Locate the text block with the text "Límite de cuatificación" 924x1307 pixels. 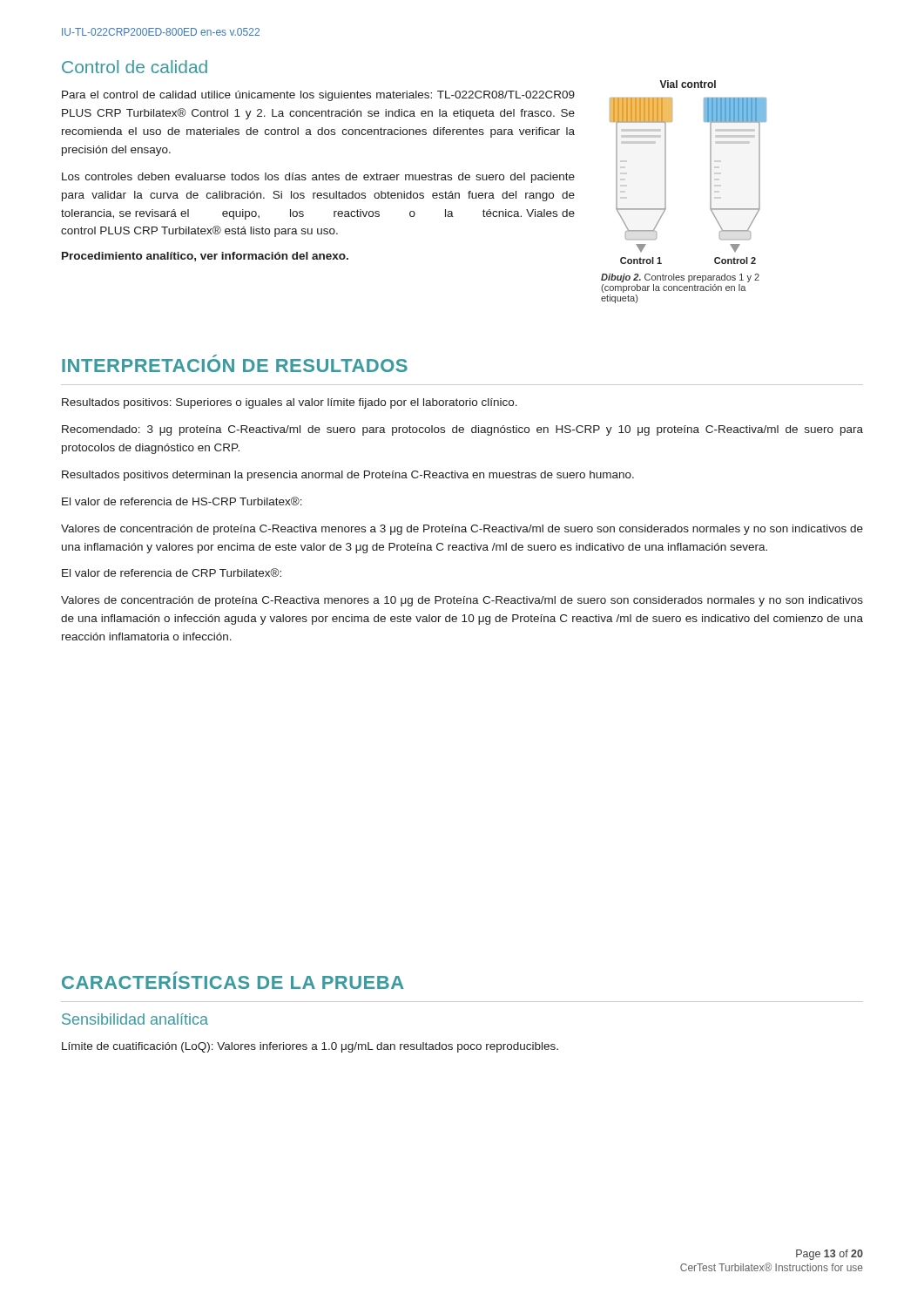click(310, 1046)
